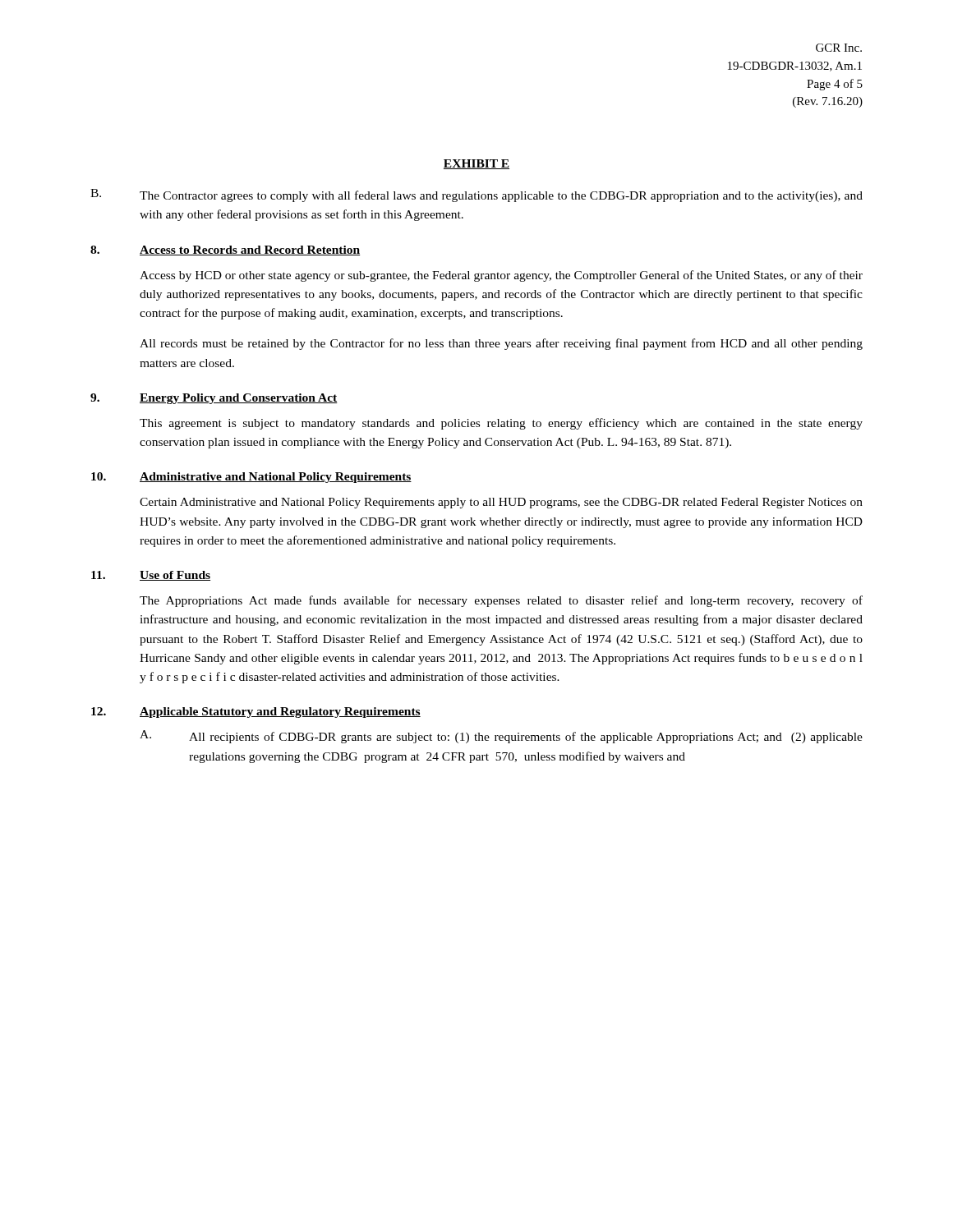The height and width of the screenshot is (1232, 953).
Task: Click where it says "12. Applicable Statutory and Regulatory Requirements"
Action: point(255,711)
